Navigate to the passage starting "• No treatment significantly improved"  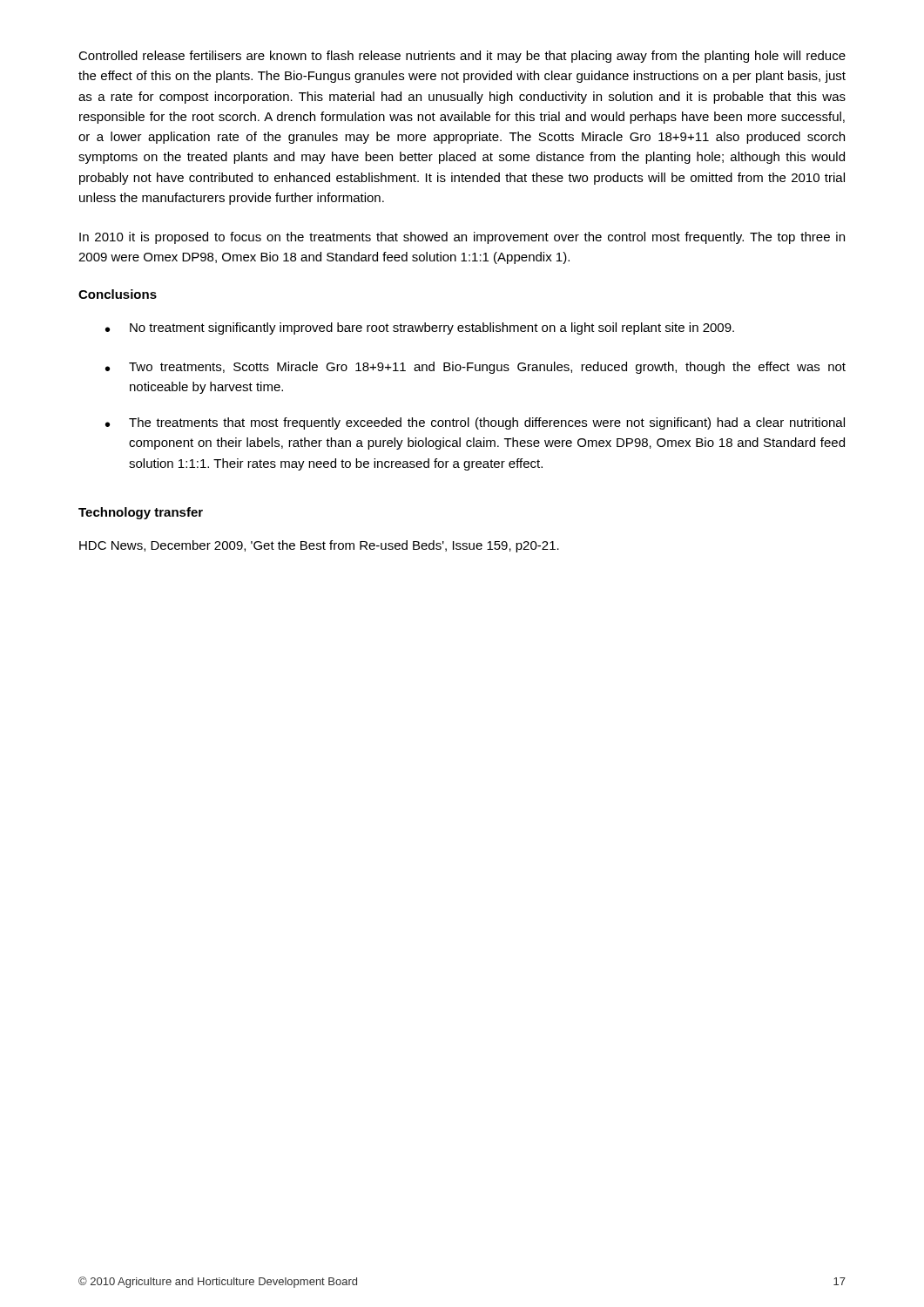475,328
